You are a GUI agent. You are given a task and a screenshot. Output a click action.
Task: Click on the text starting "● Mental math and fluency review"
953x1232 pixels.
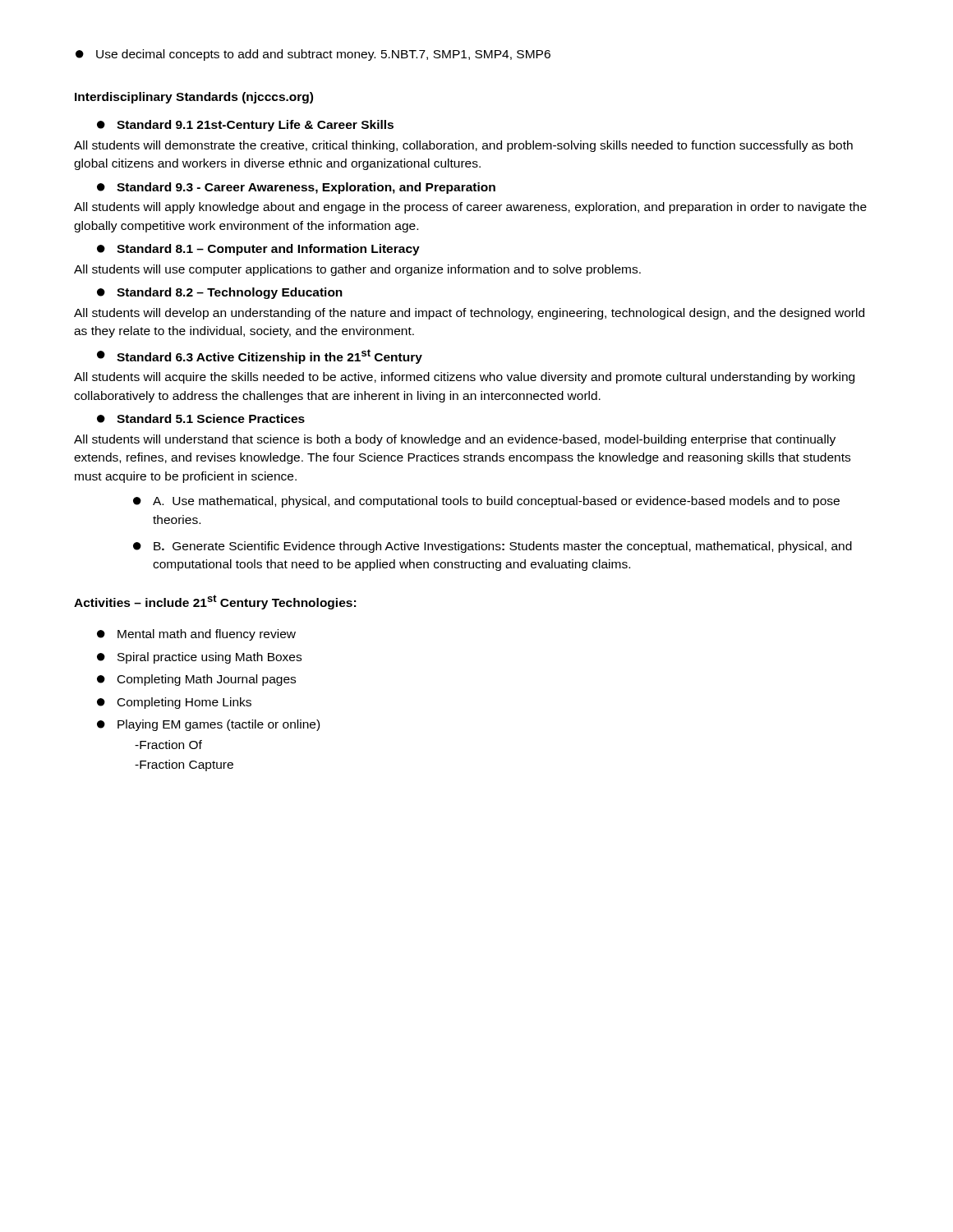click(x=196, y=635)
